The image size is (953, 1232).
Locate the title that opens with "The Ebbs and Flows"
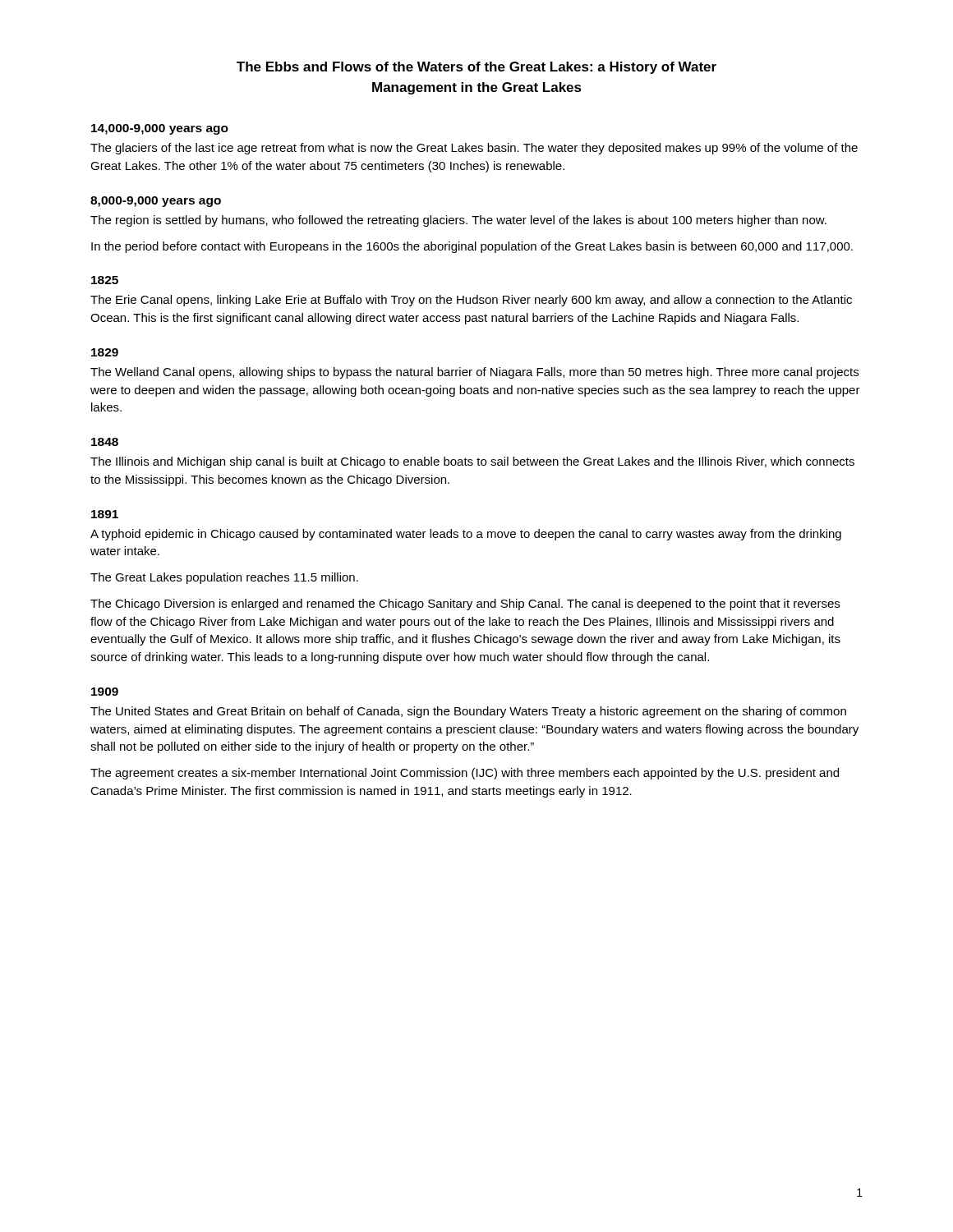click(x=476, y=77)
